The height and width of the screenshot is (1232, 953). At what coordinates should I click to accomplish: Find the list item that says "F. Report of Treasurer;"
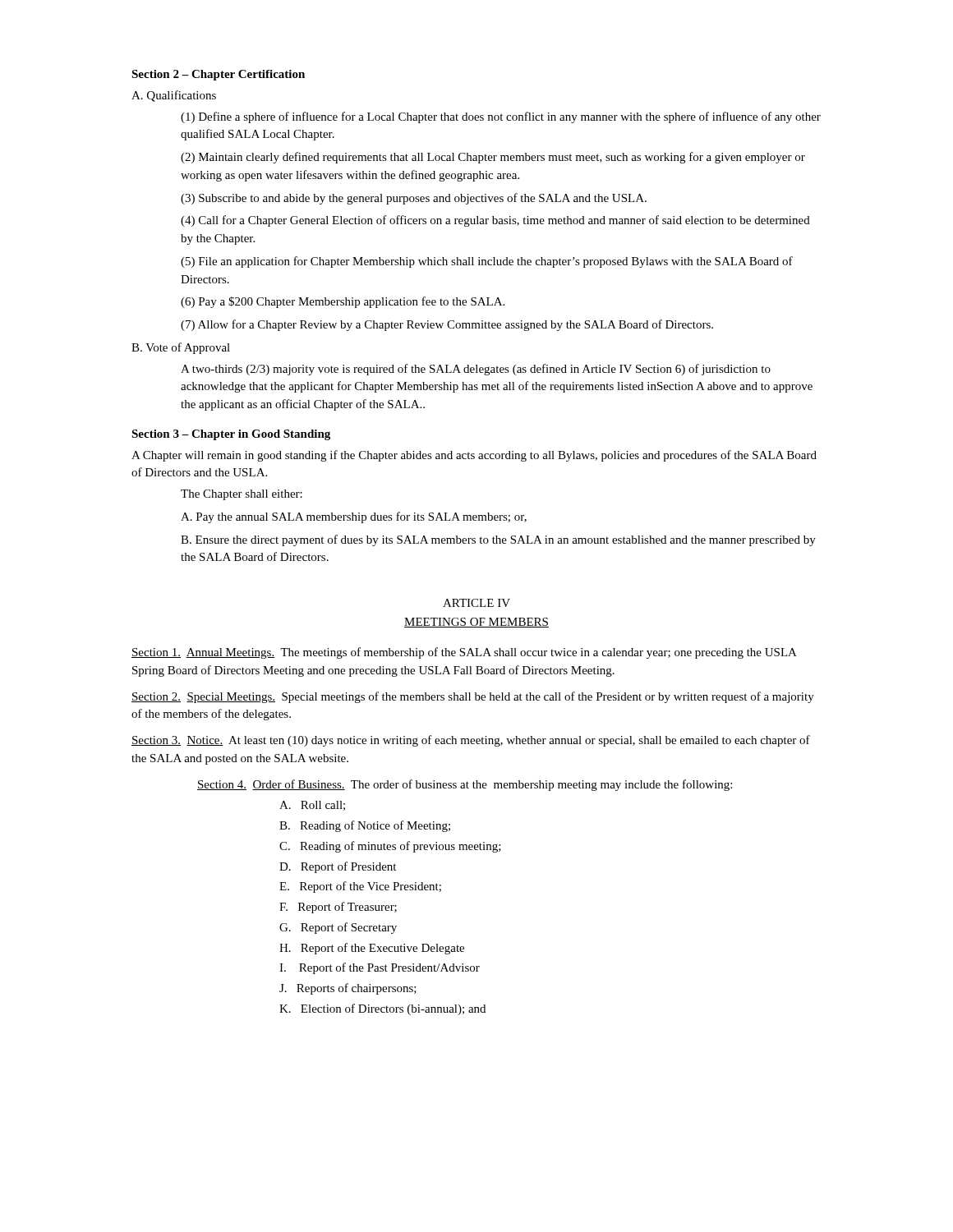tap(338, 907)
